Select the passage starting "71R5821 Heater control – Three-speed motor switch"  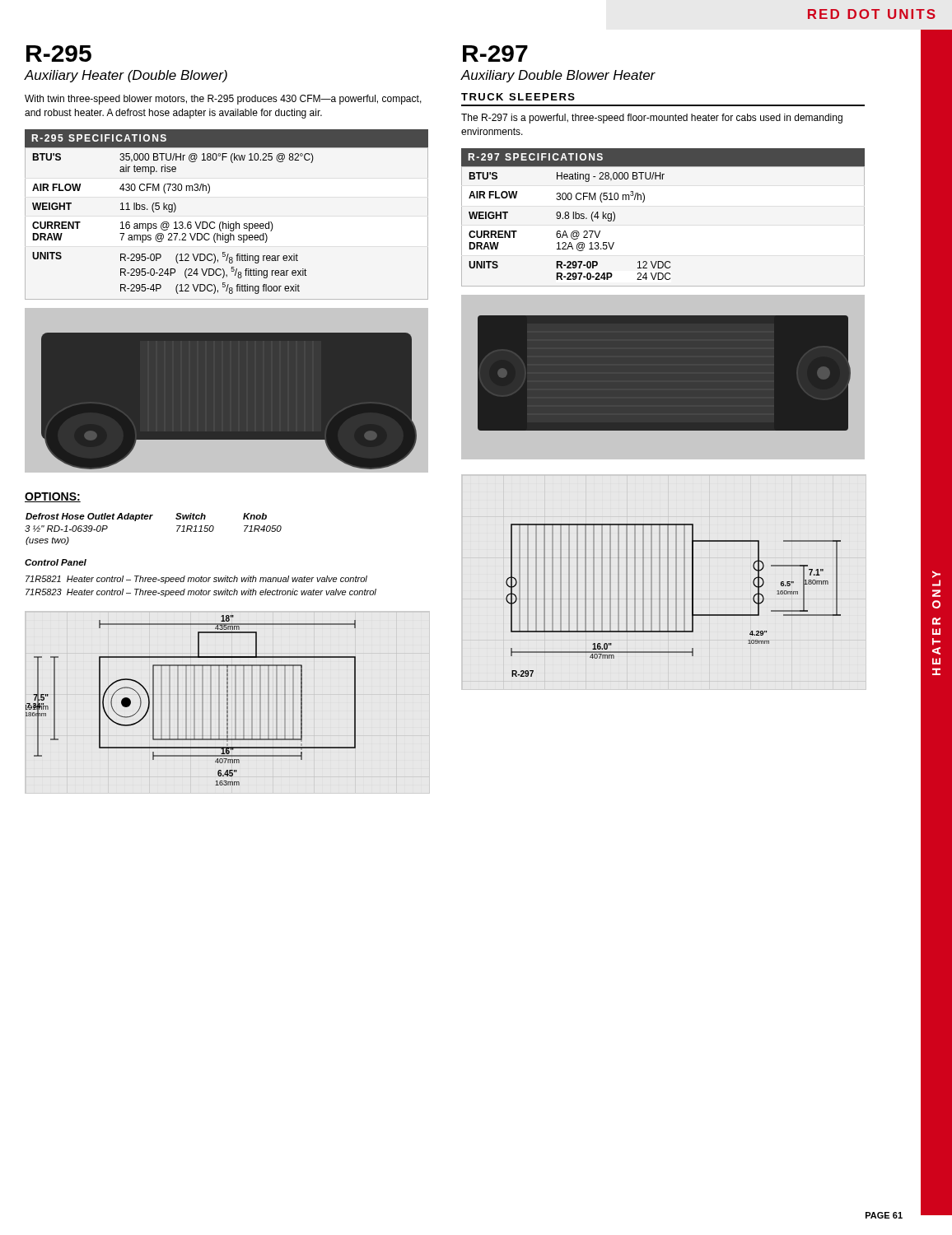tap(226, 586)
